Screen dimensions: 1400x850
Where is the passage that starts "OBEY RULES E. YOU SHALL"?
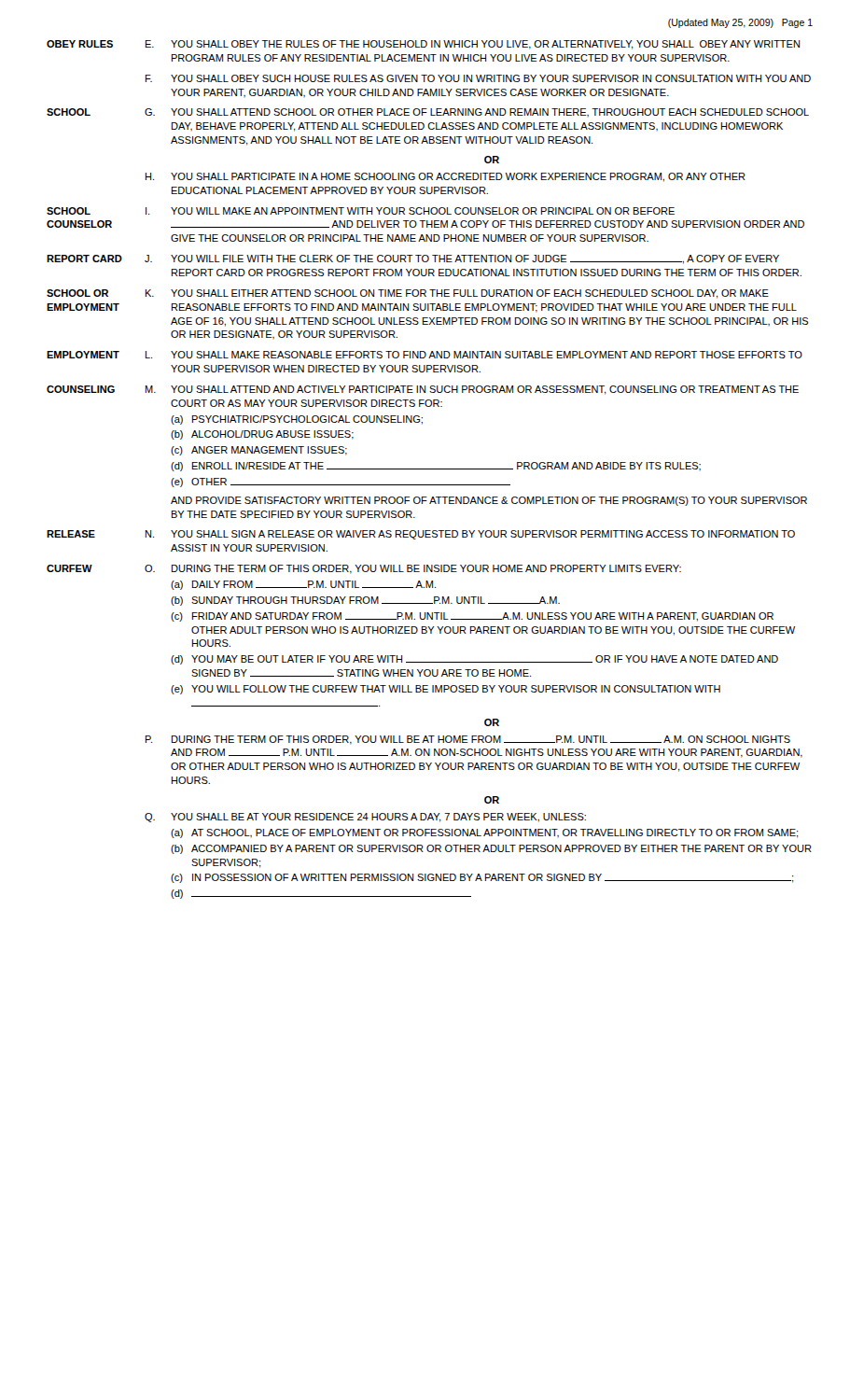point(430,51)
